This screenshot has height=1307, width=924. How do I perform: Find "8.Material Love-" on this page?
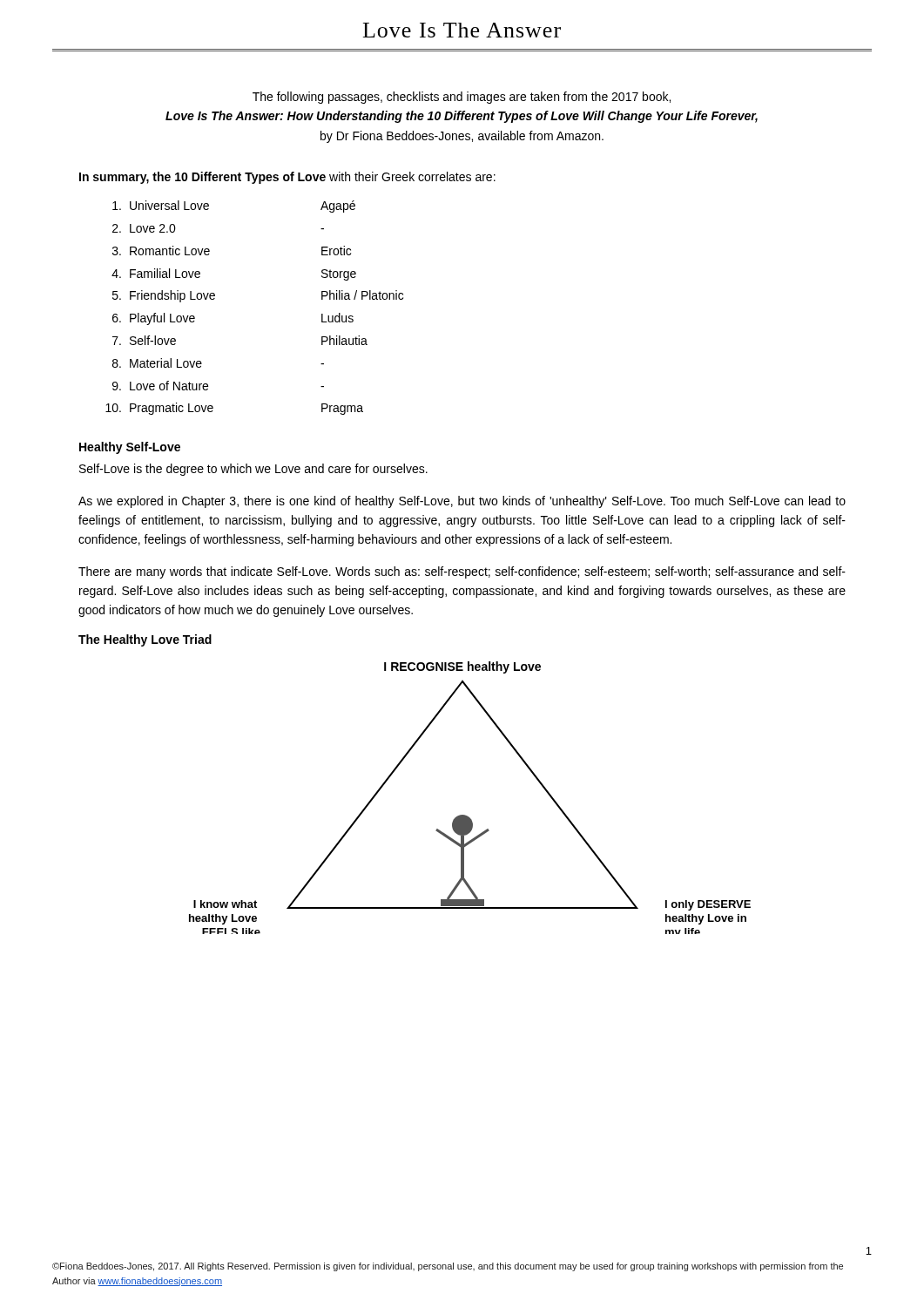(210, 364)
